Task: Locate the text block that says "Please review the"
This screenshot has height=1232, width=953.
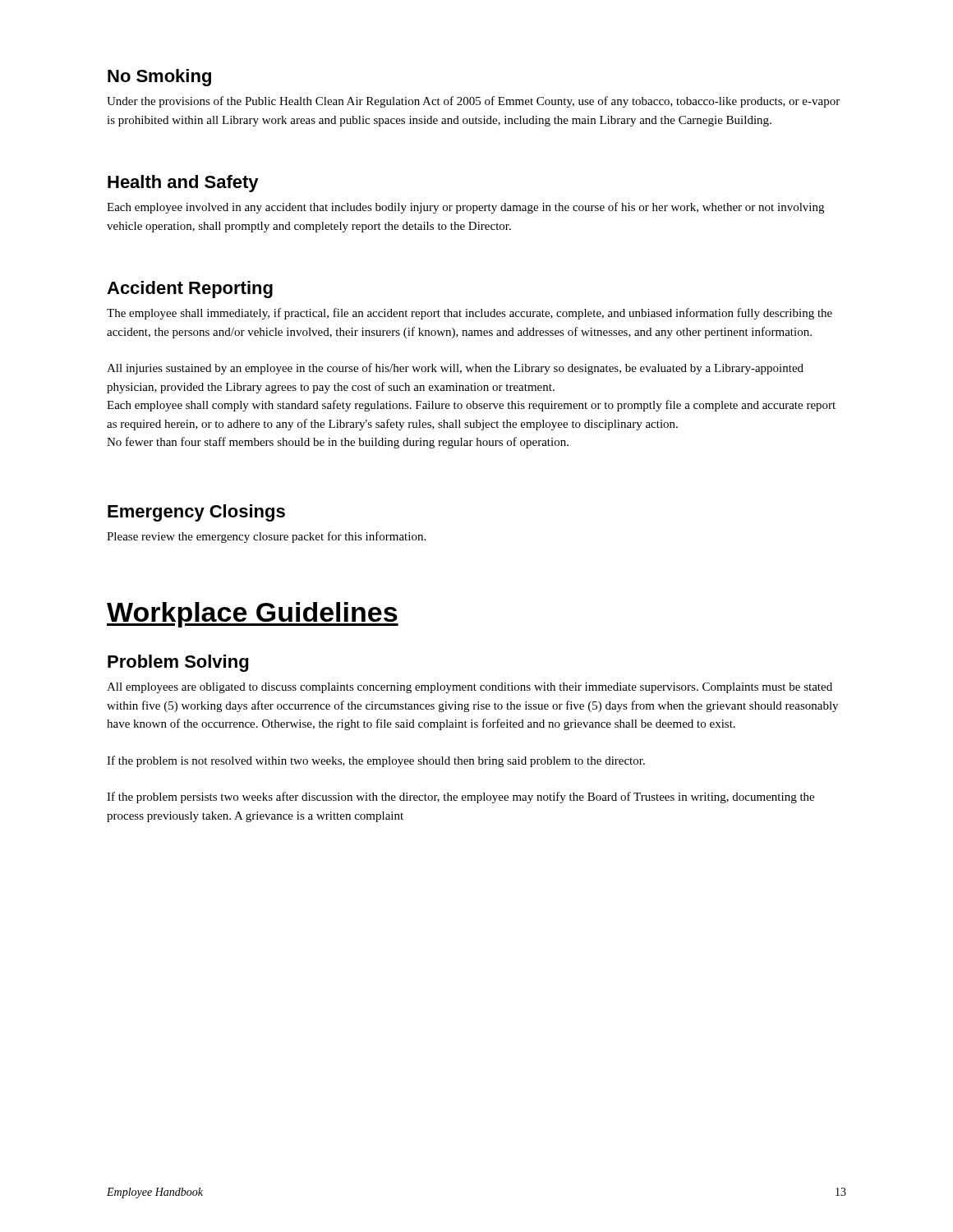Action: 267,536
